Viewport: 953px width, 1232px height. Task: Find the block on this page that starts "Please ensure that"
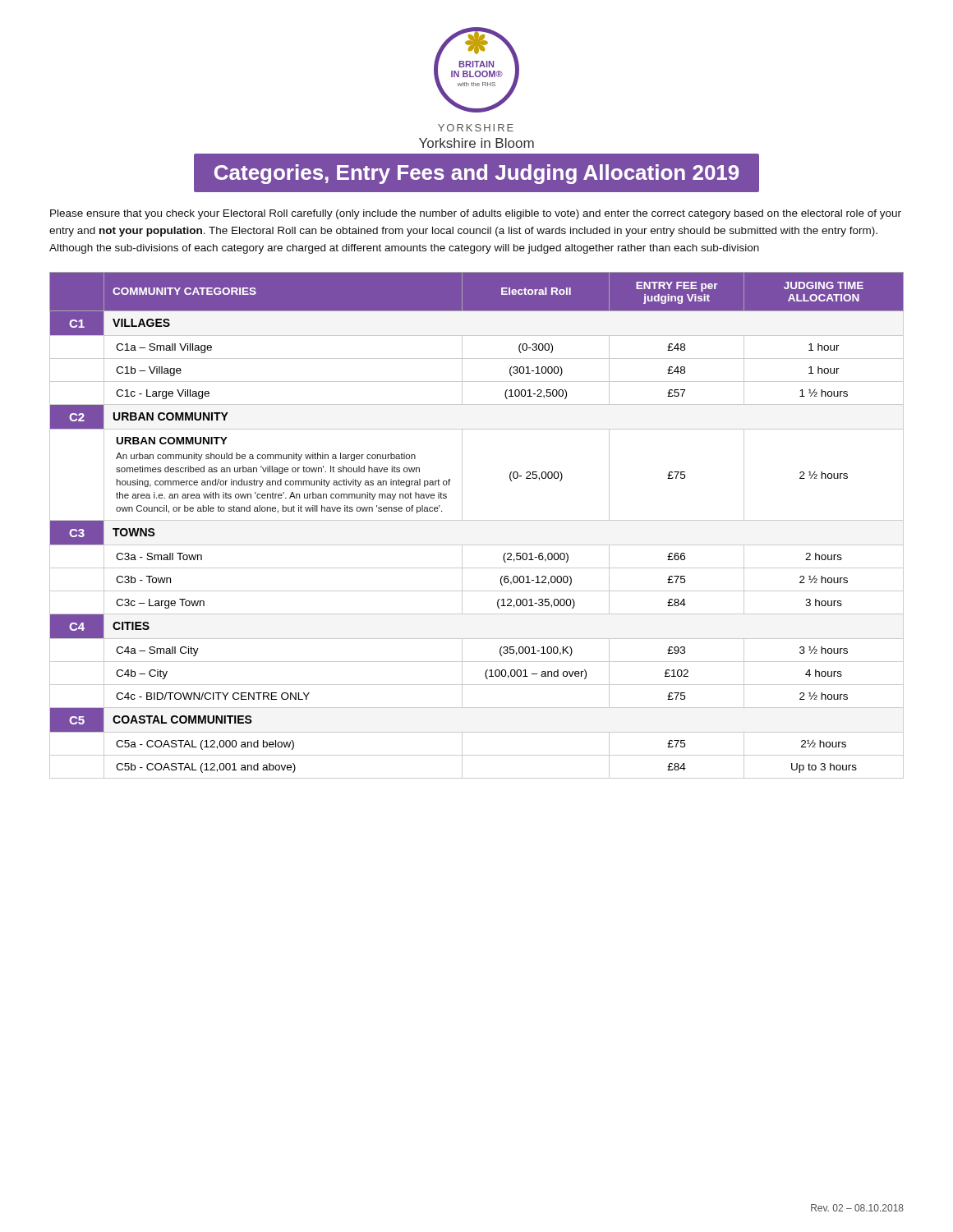click(x=475, y=230)
